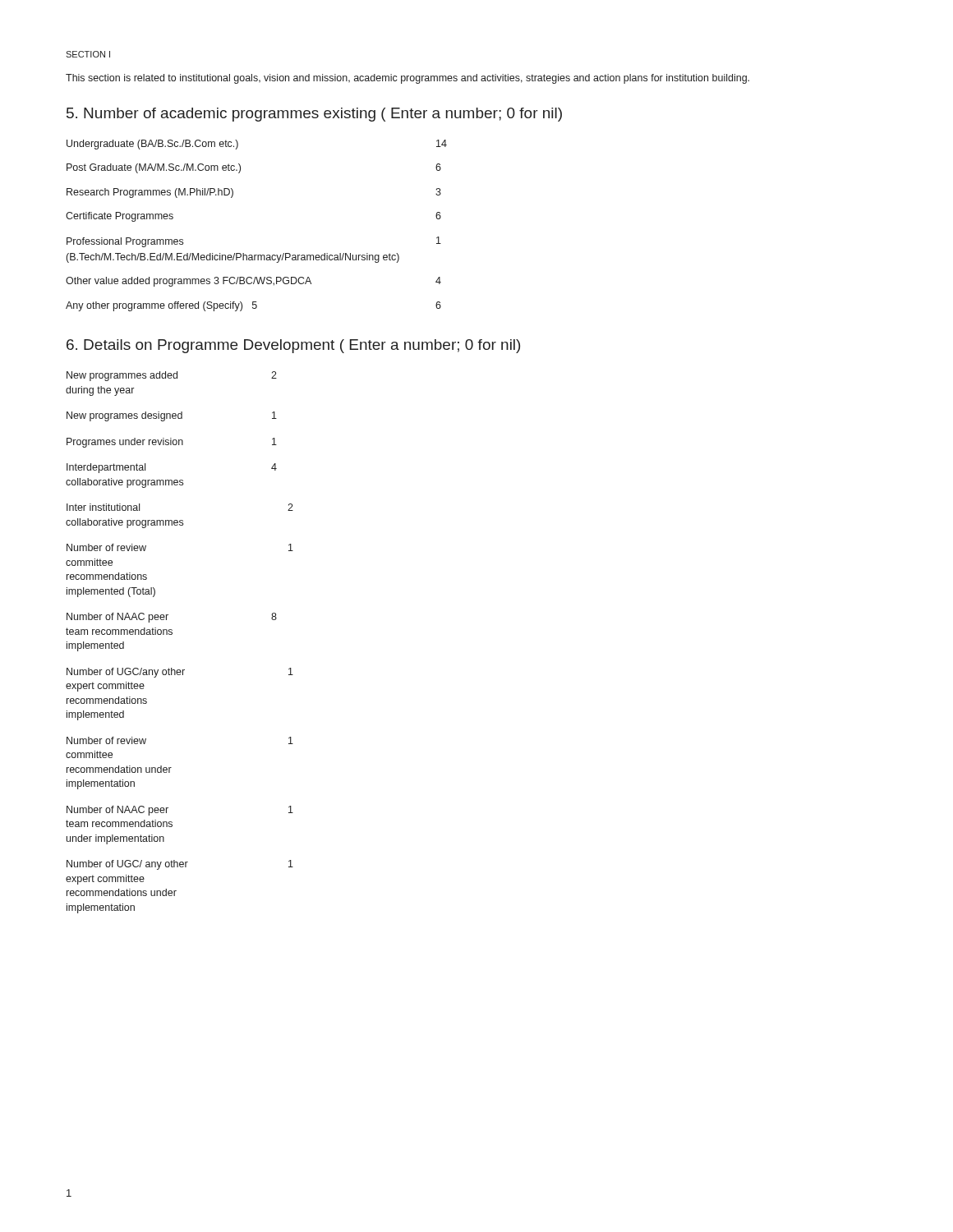Select the list item that reads "Any other programme offered (Specify) 5"

[x=253, y=306]
